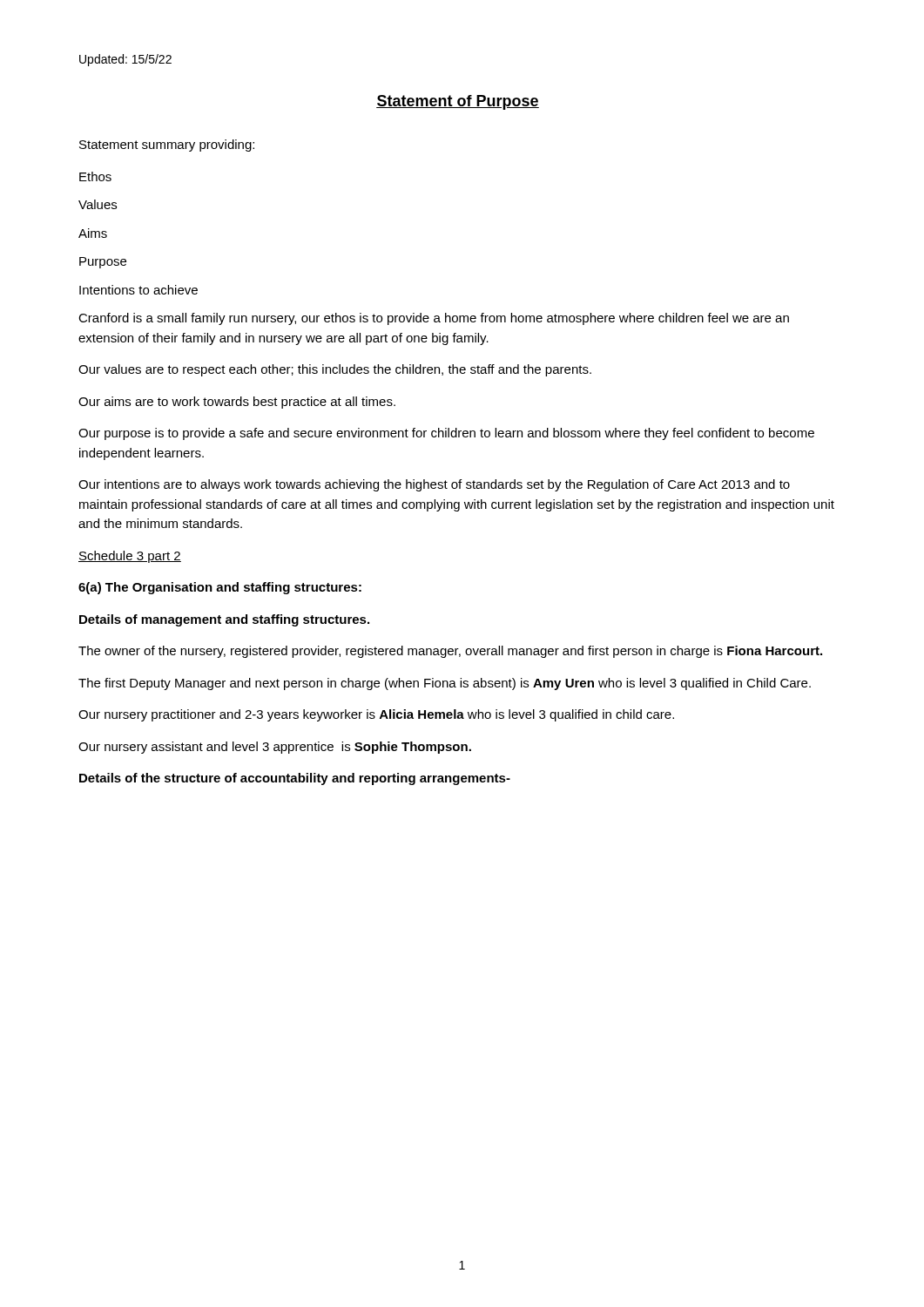Navigate to the passage starting "Details of management and staffing structures."
The width and height of the screenshot is (924, 1307).
(224, 619)
